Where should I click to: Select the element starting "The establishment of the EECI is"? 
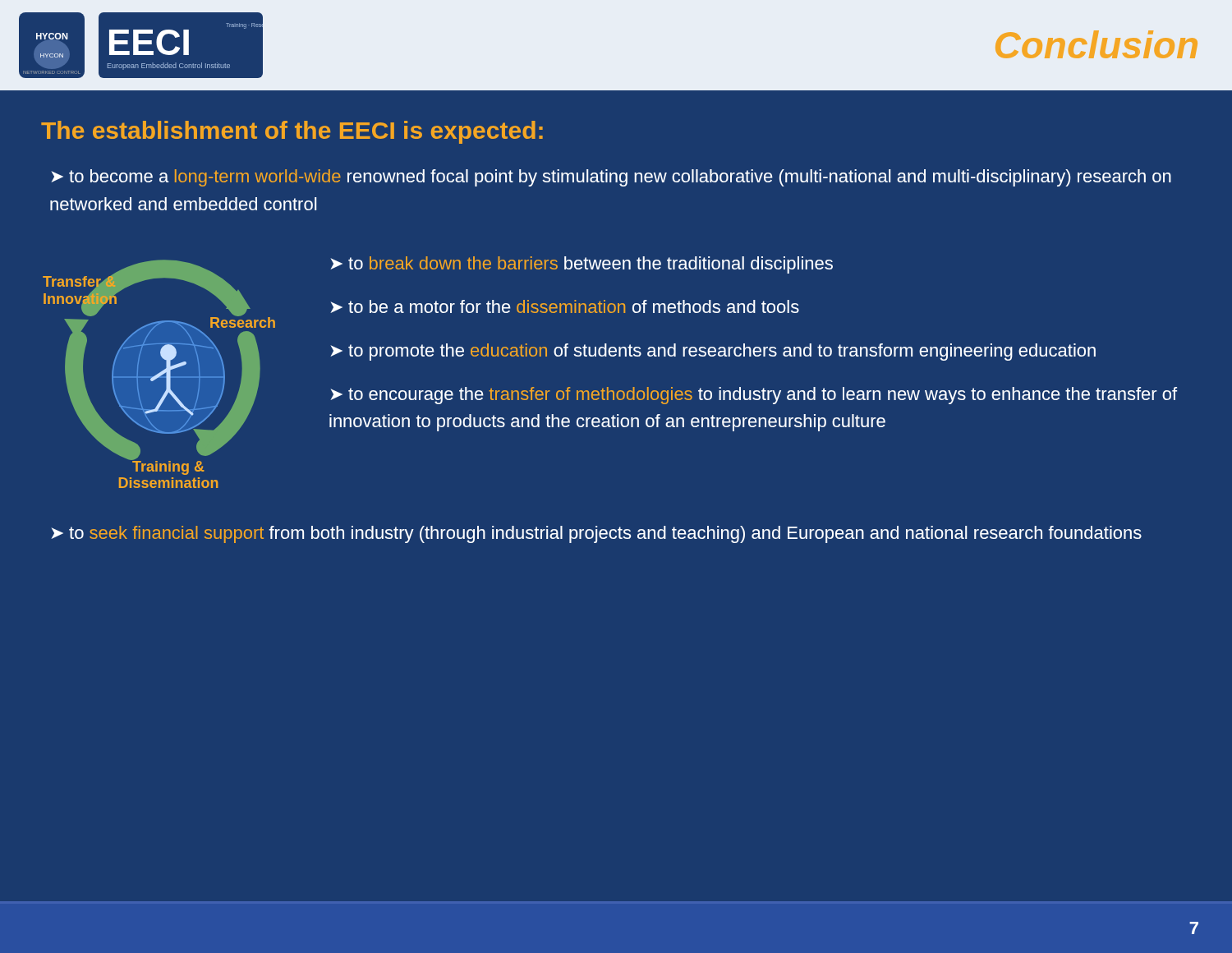[293, 130]
